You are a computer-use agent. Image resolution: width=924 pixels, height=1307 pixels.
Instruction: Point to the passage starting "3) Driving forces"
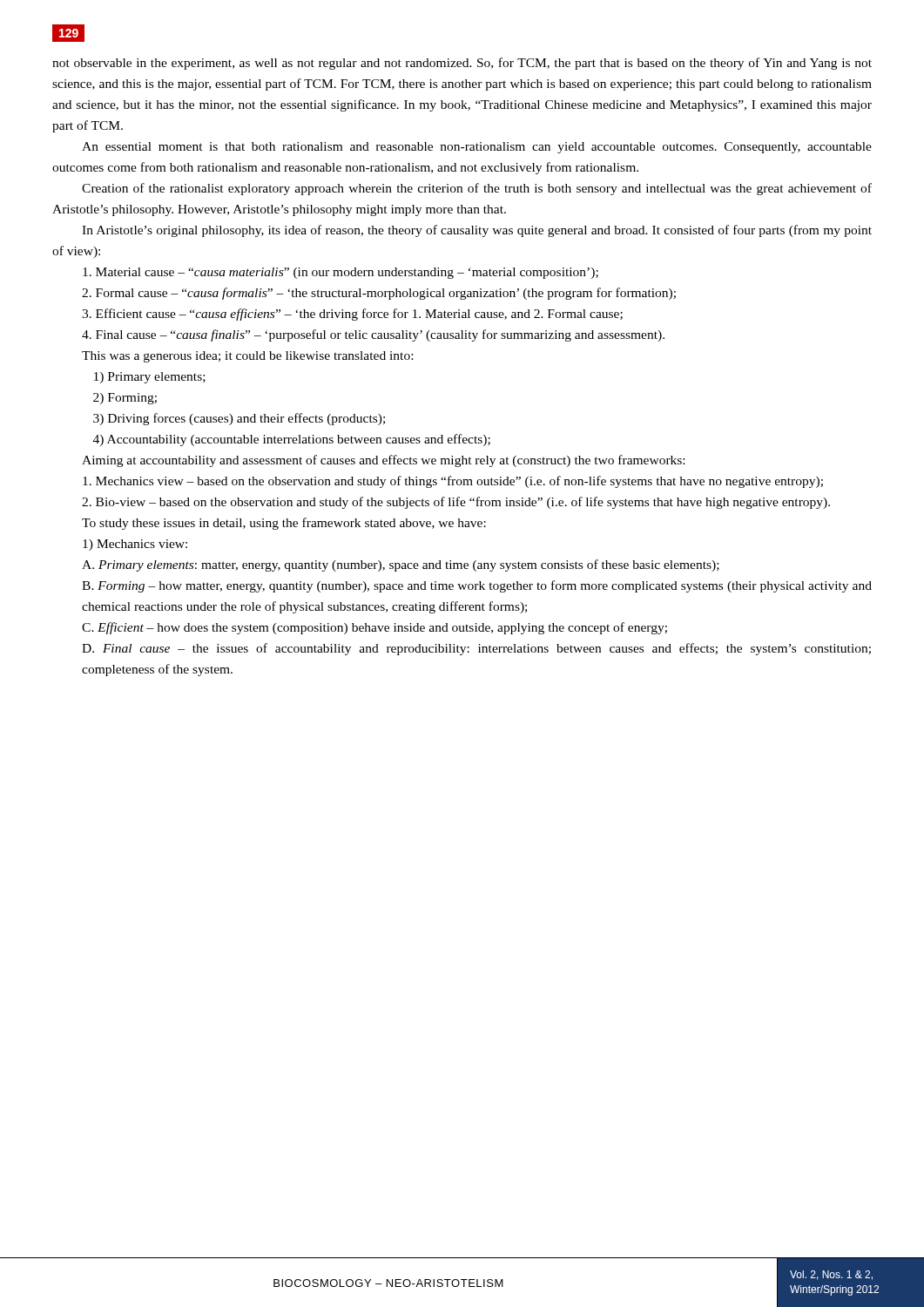click(239, 419)
